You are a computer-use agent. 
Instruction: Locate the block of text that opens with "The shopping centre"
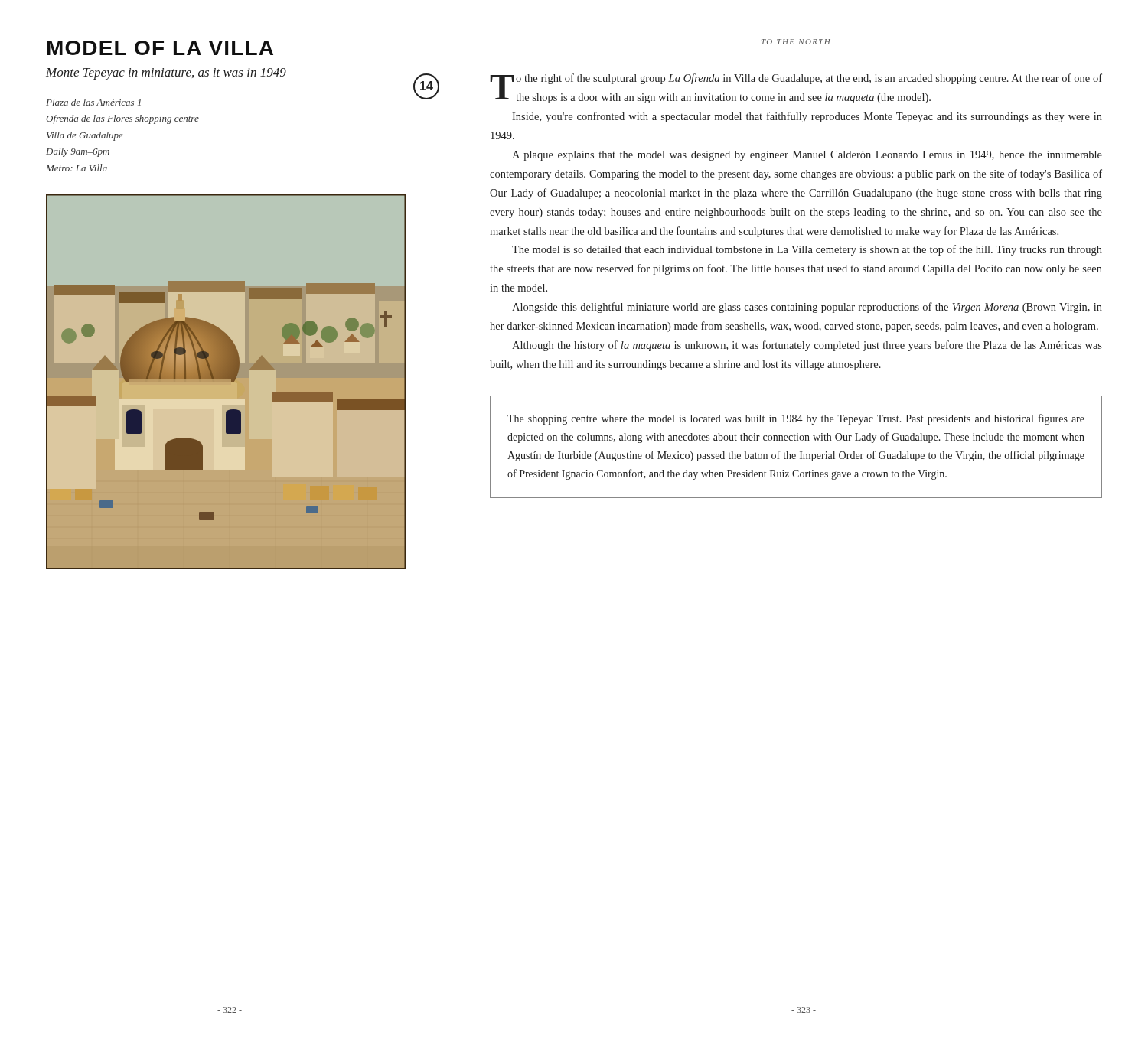click(x=796, y=447)
